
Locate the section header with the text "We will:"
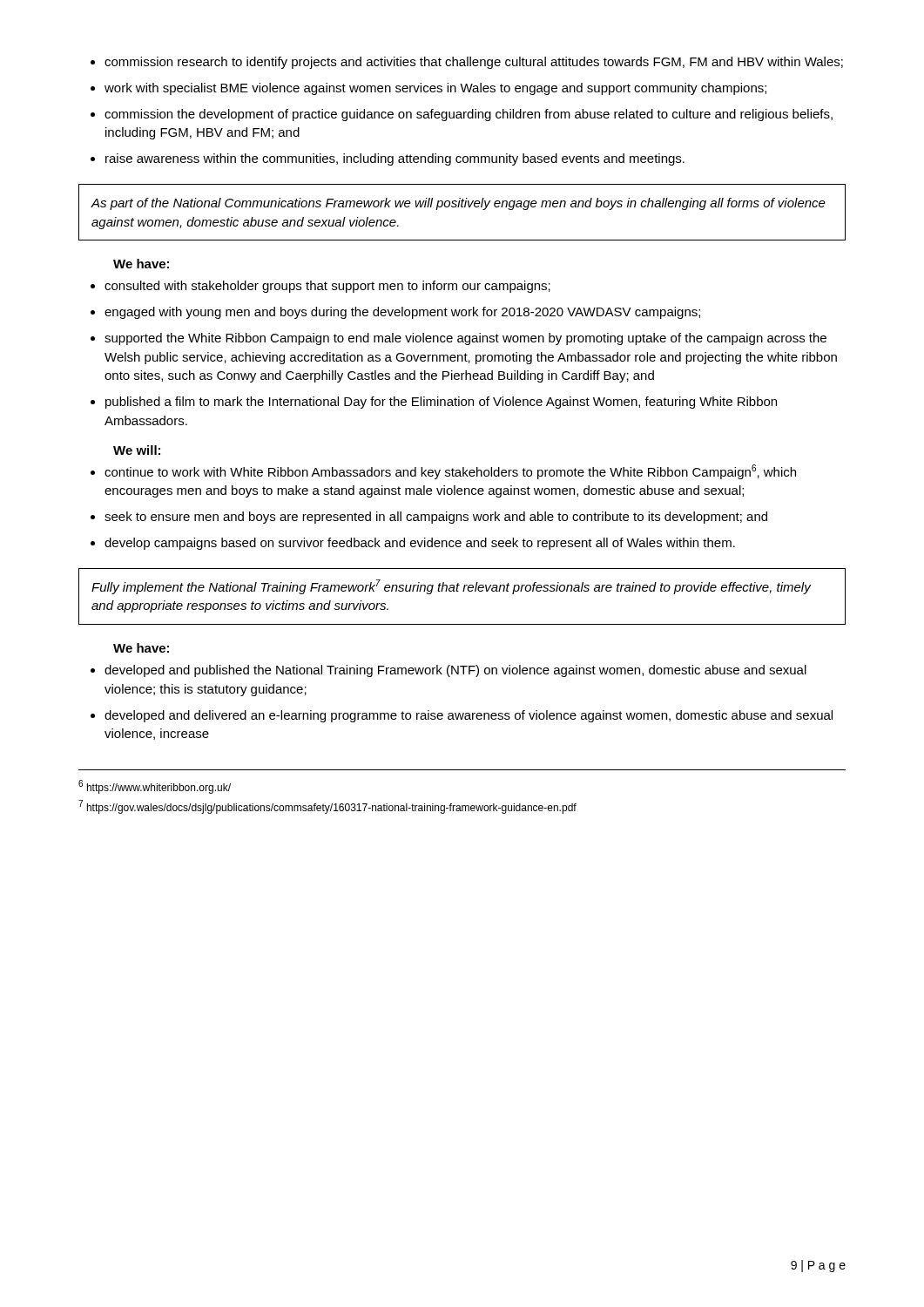pos(137,450)
